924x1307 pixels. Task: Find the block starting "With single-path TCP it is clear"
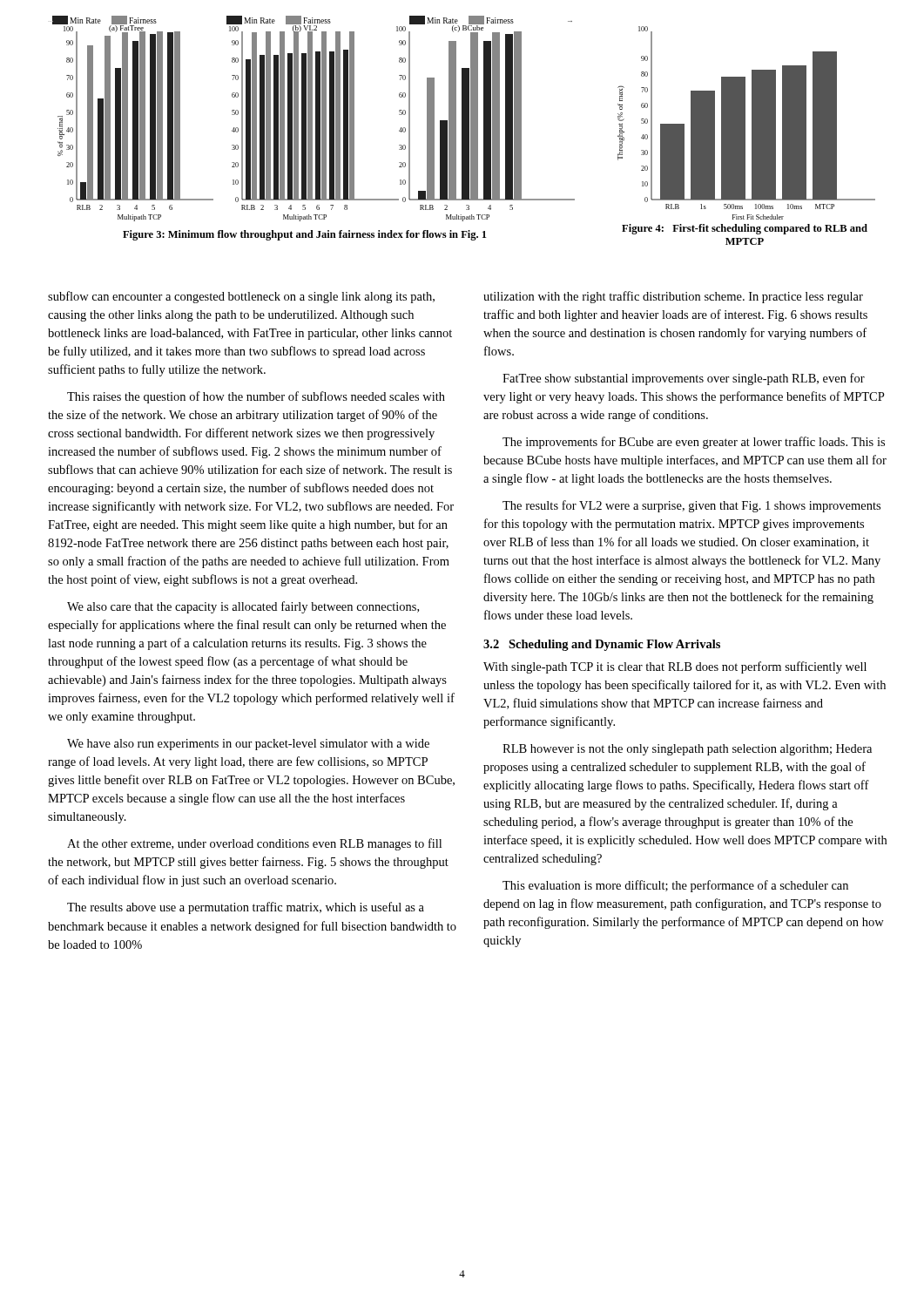click(x=686, y=804)
